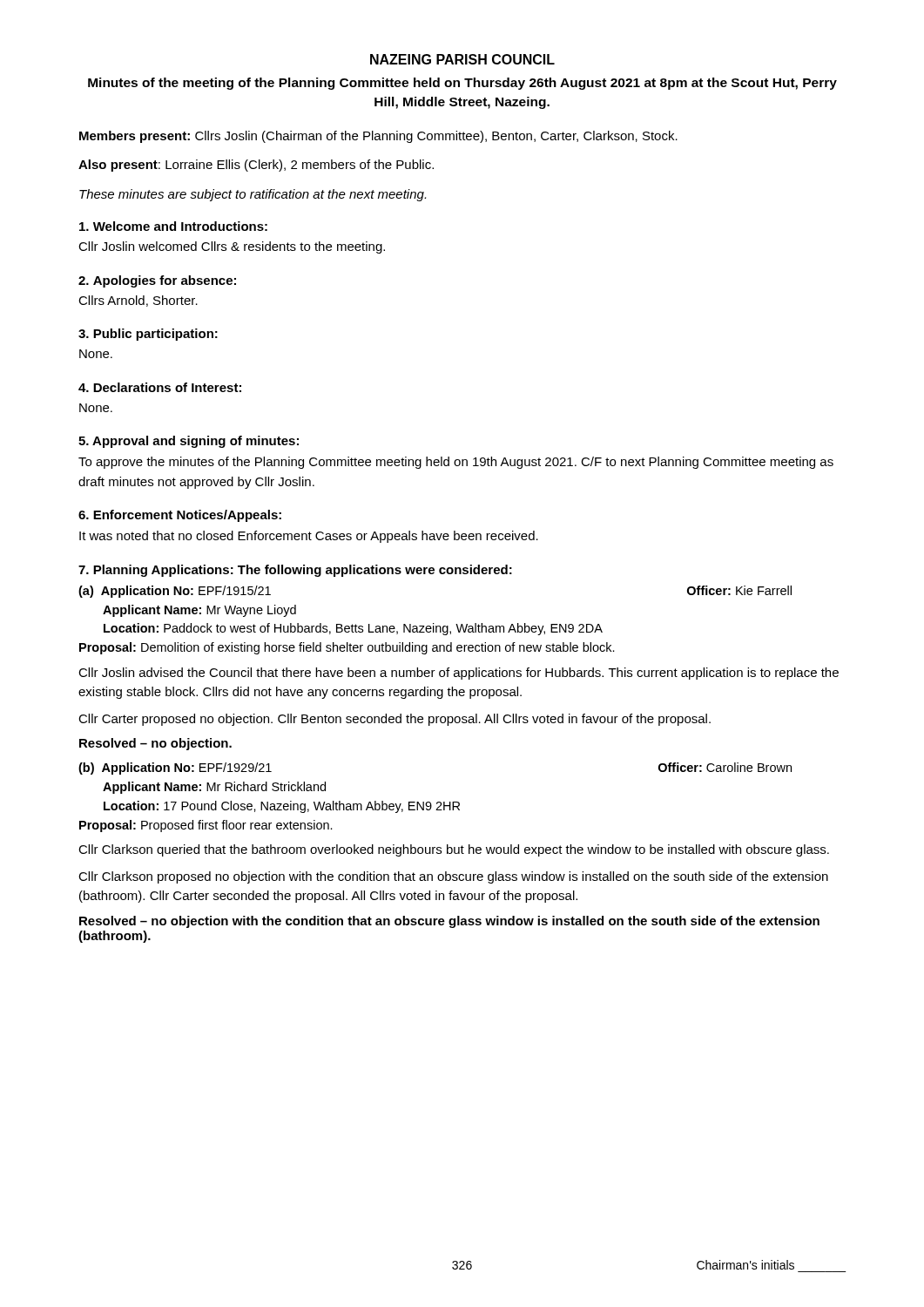Navigate to the block starting "Minutes of the meeting"
This screenshot has height=1307, width=924.
pyautogui.click(x=462, y=92)
